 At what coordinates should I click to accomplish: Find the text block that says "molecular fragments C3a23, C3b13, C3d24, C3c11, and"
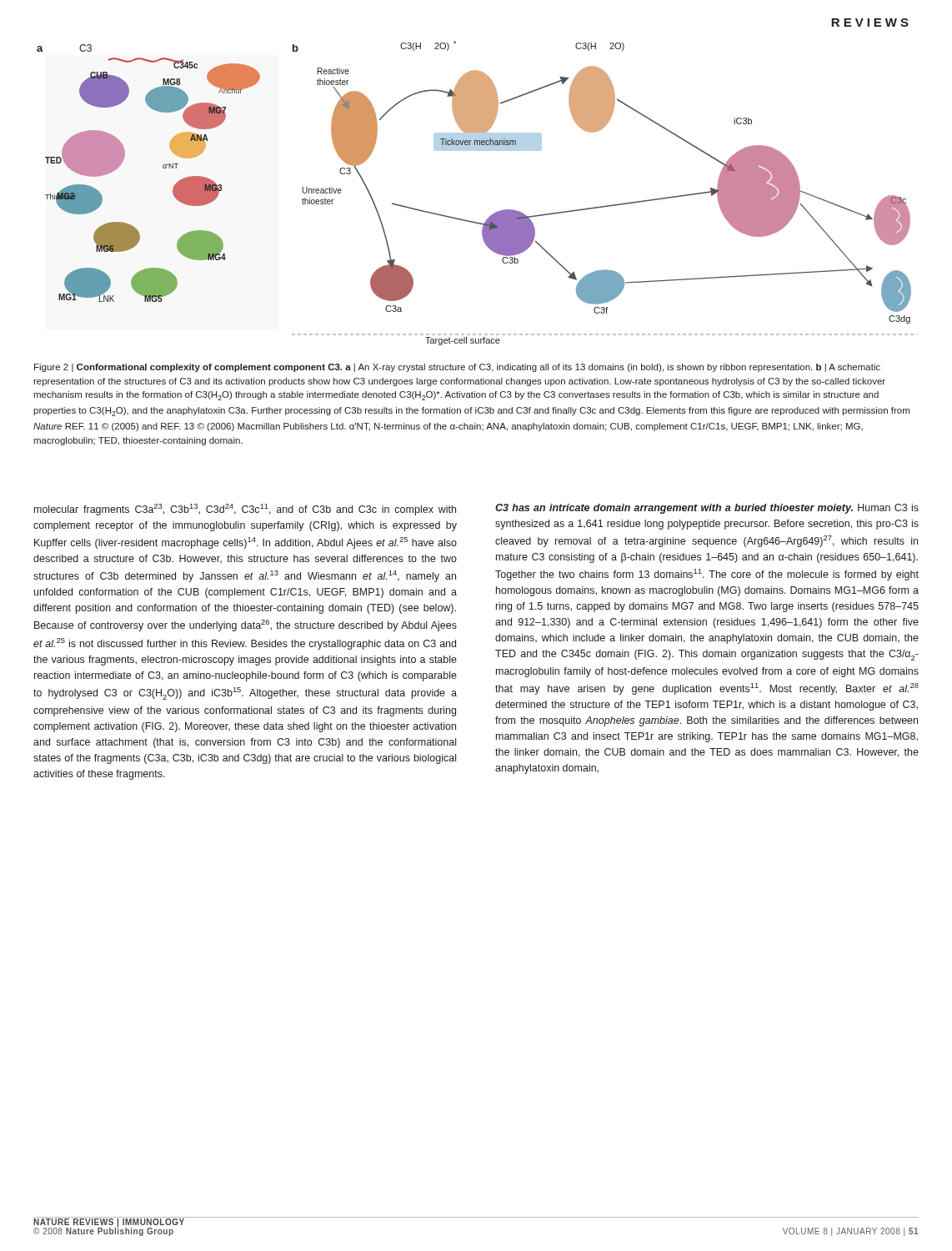[245, 641]
